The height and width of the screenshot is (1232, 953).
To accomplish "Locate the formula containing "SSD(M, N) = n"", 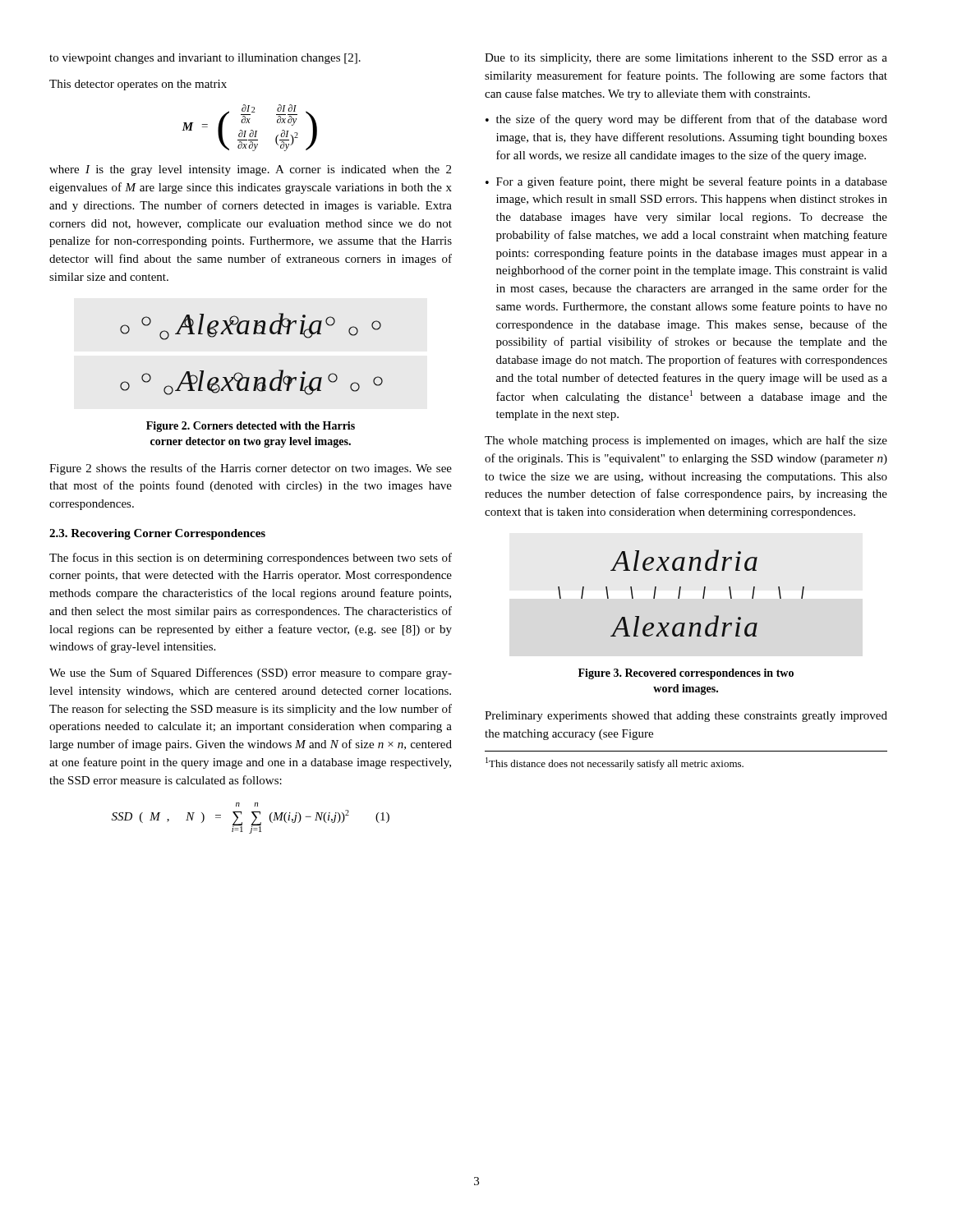I will [x=251, y=817].
